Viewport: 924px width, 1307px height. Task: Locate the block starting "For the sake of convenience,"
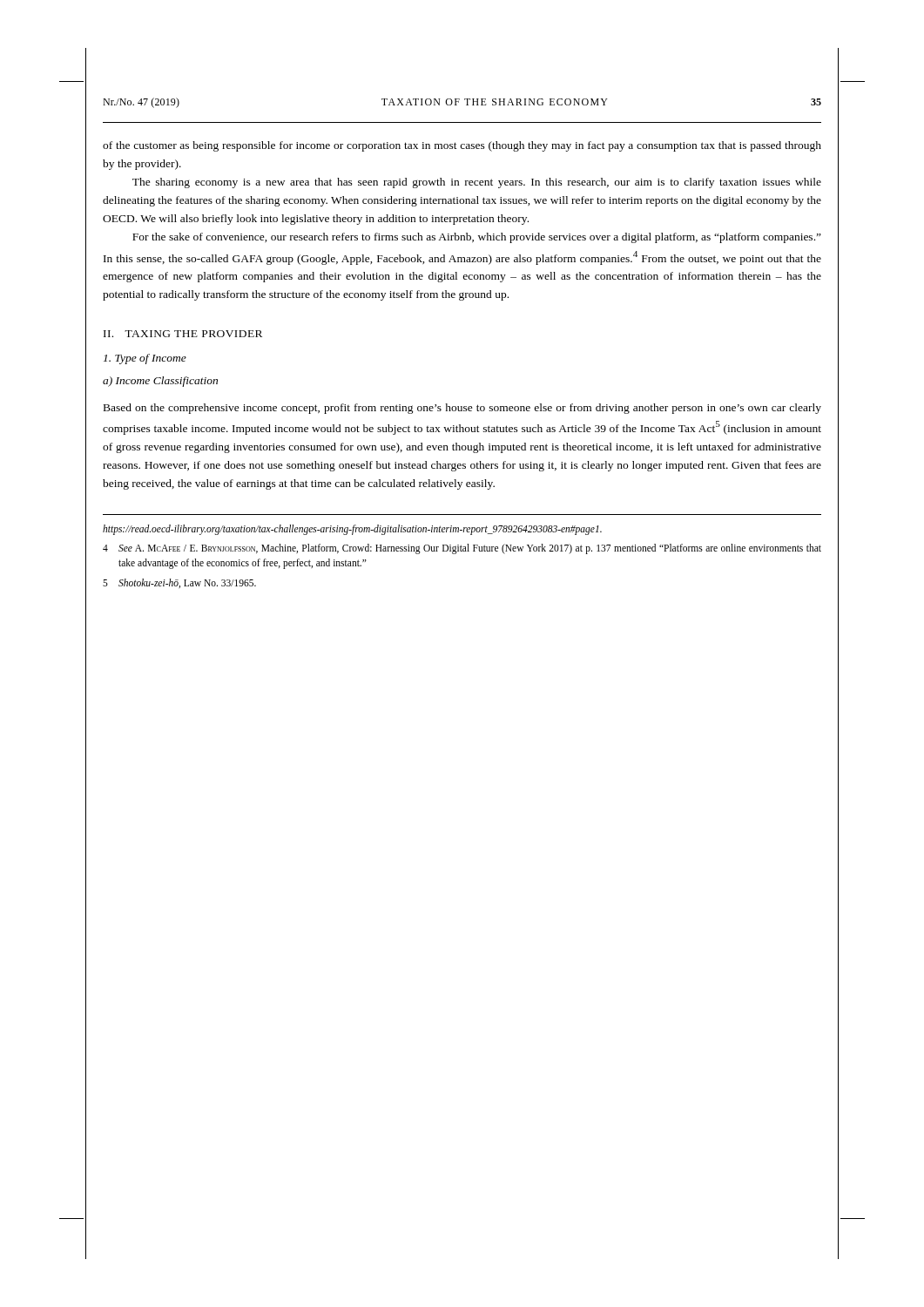click(x=462, y=266)
